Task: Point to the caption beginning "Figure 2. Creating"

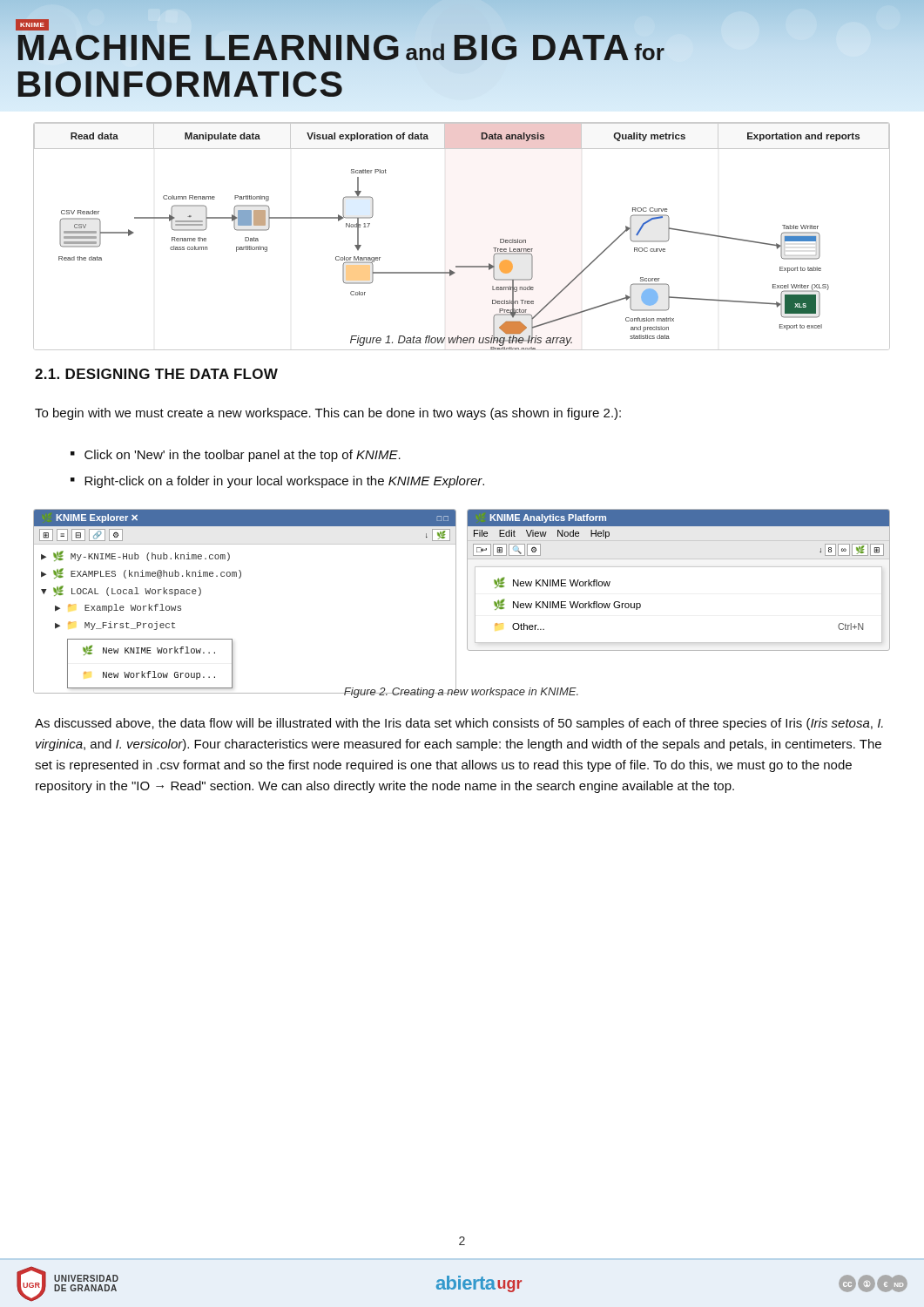Action: (x=462, y=691)
